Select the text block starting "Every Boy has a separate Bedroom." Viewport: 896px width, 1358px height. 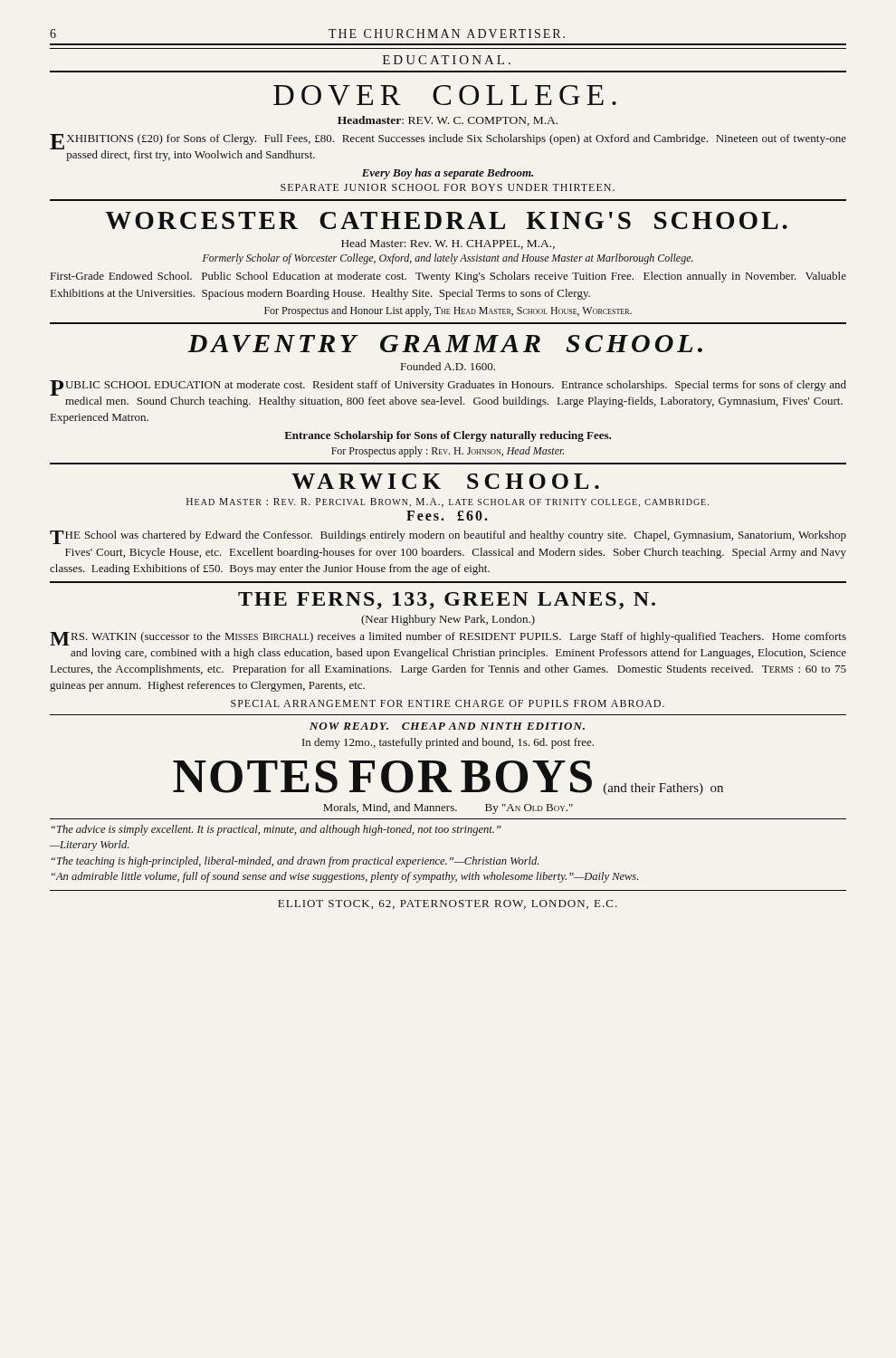point(448,180)
